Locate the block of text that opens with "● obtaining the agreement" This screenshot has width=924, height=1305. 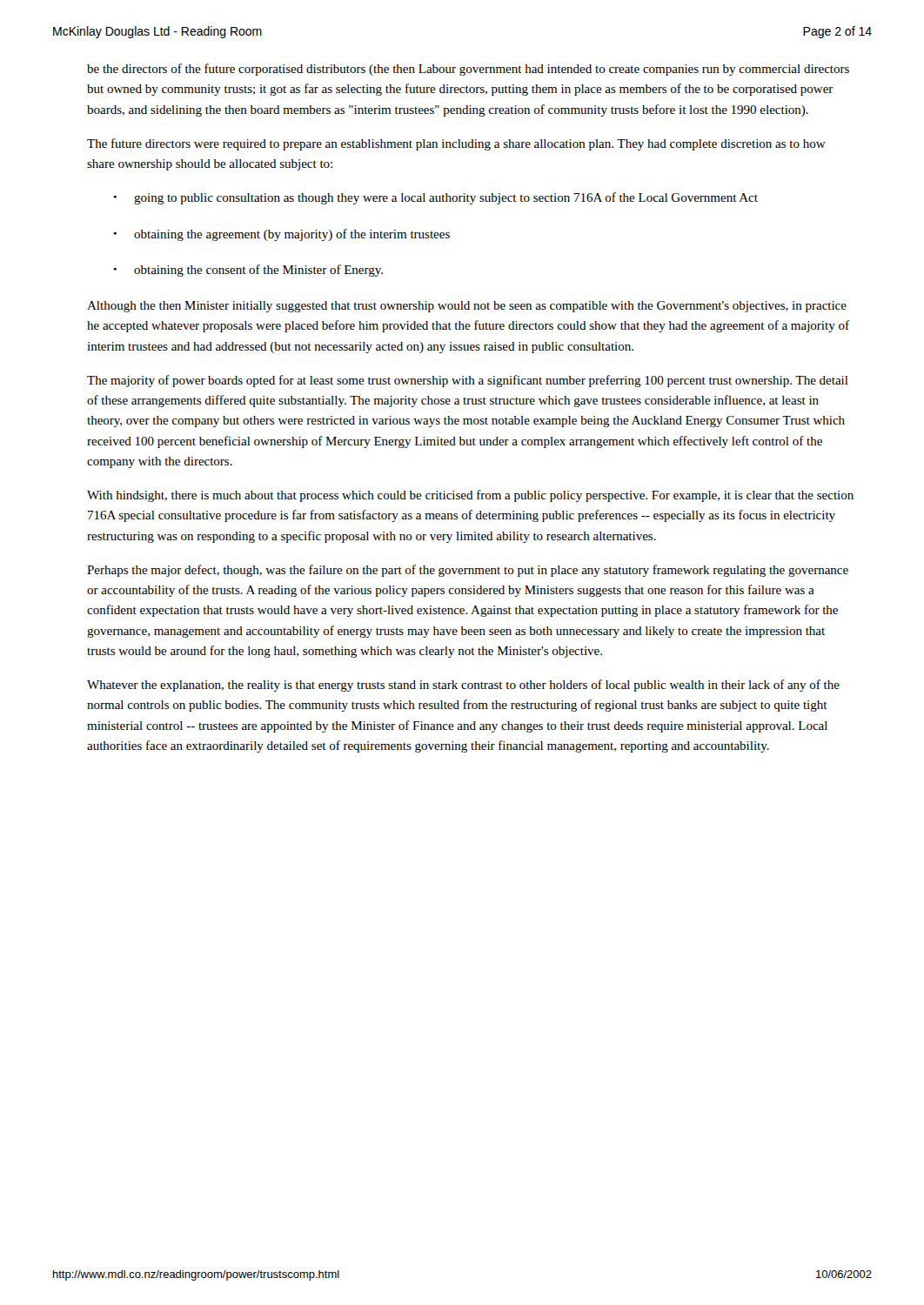(281, 235)
